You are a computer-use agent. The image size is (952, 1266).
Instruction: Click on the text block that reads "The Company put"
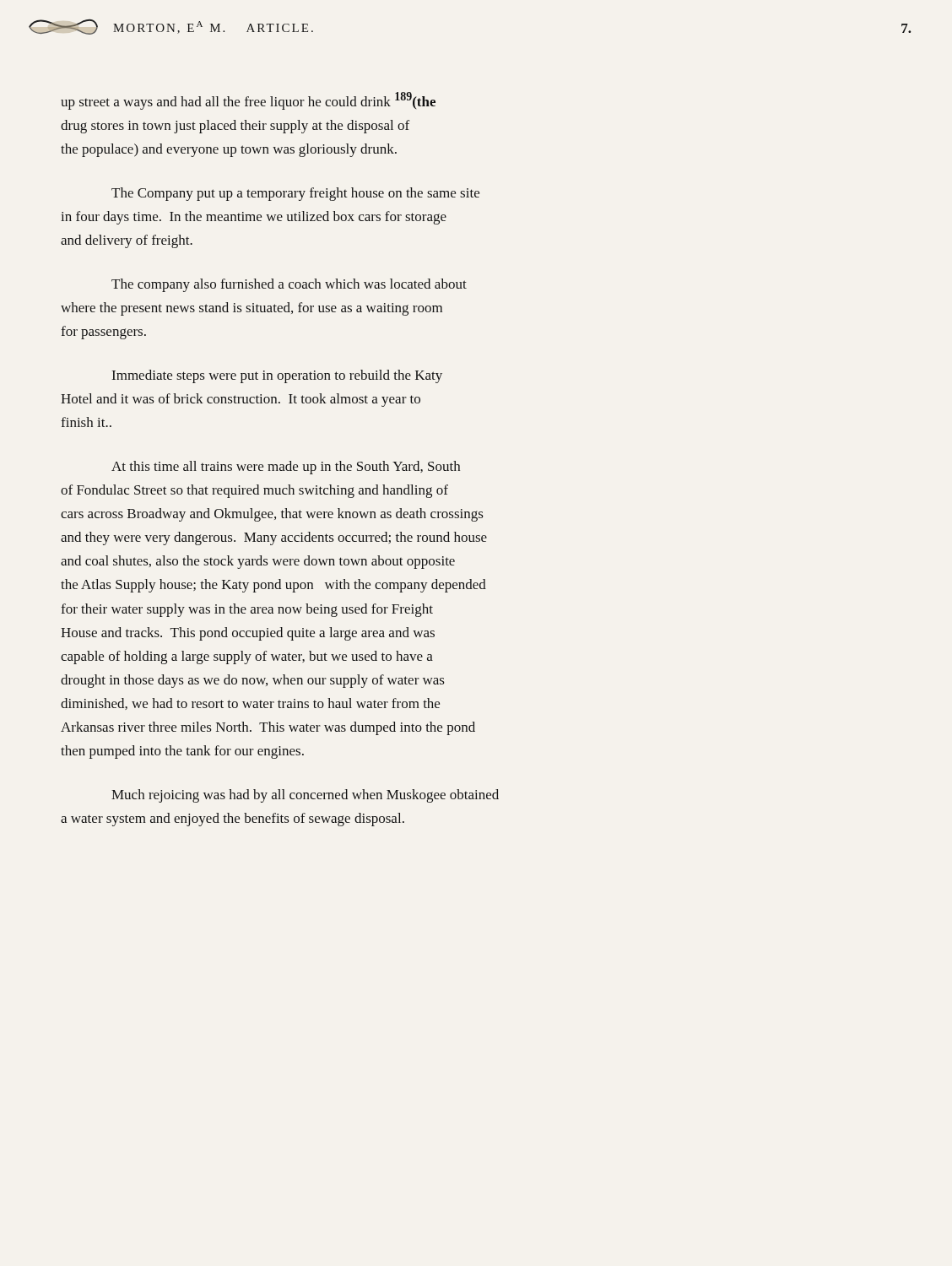(295, 194)
